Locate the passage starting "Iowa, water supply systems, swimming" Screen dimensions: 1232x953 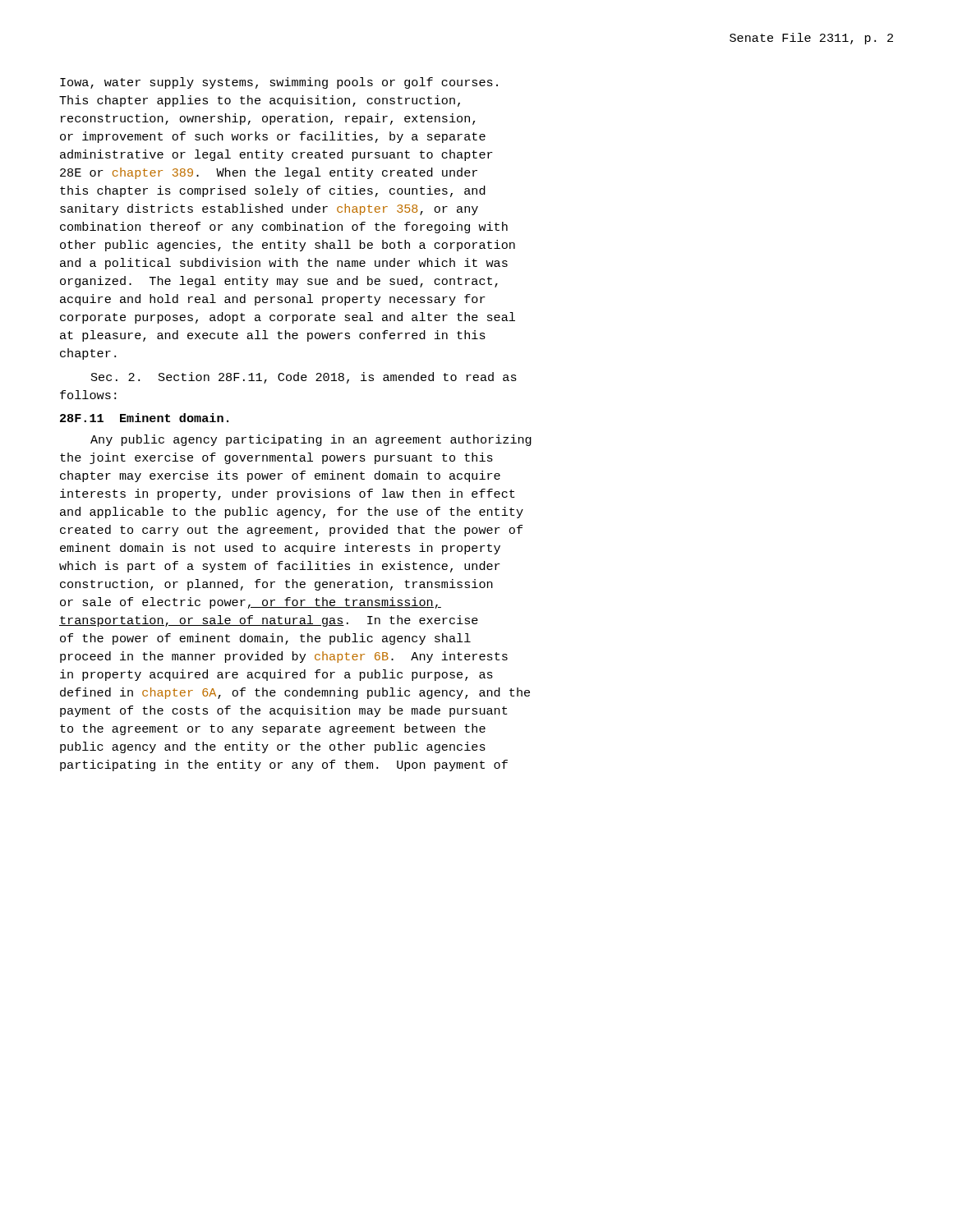[x=476, y=219]
